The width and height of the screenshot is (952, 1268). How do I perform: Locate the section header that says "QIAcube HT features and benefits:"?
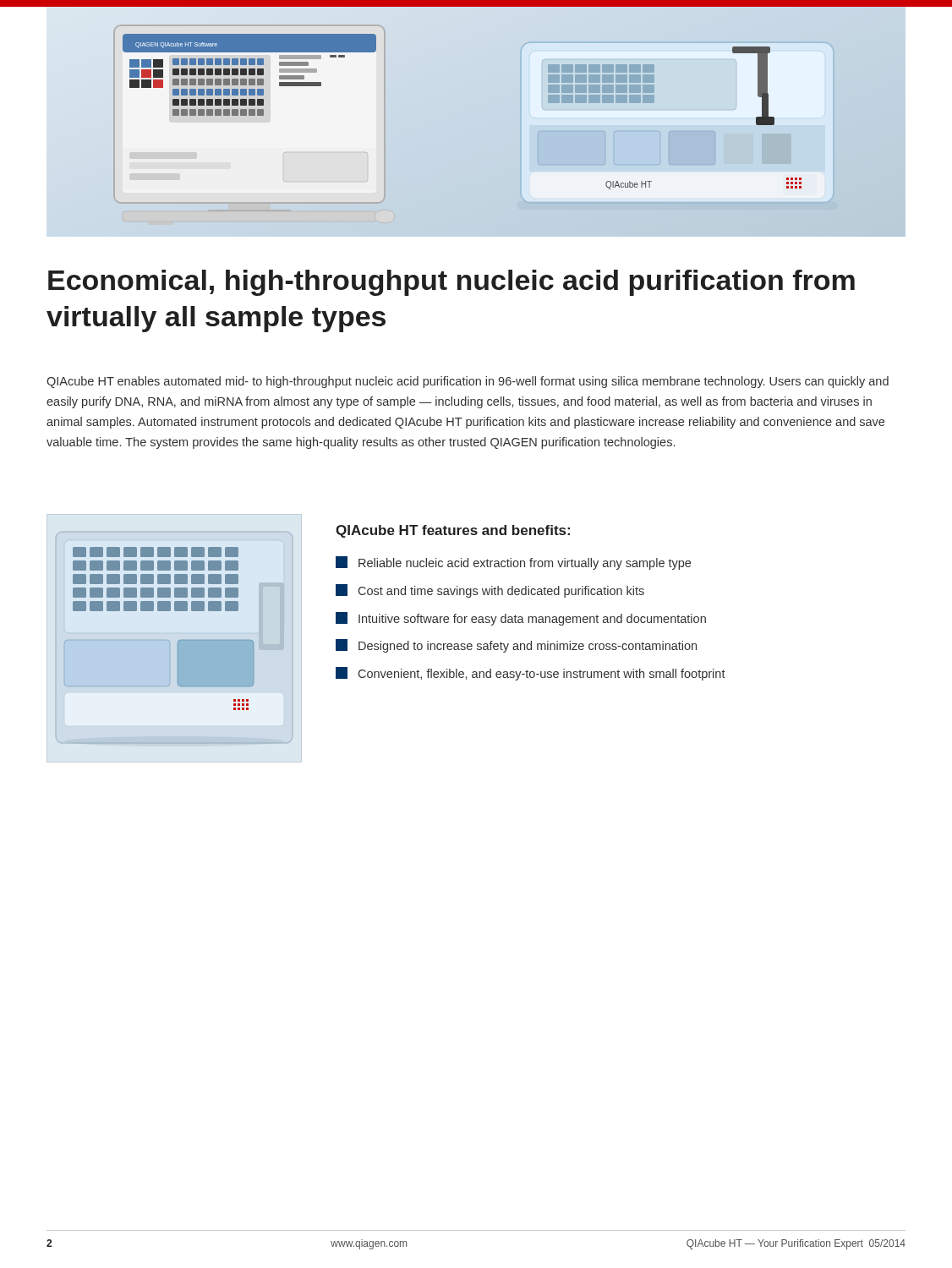tap(453, 530)
